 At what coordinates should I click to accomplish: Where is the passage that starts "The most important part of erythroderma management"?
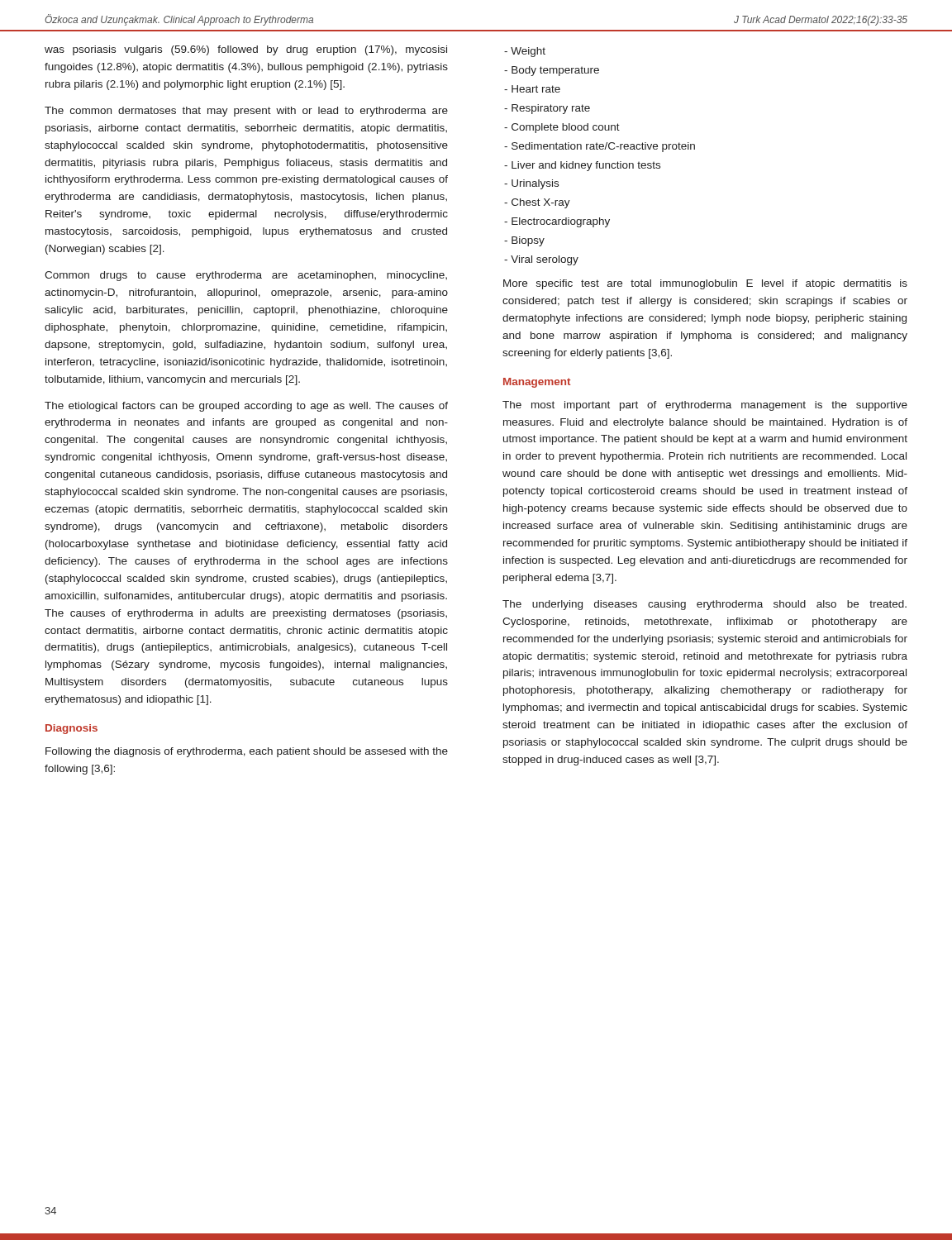(x=705, y=492)
